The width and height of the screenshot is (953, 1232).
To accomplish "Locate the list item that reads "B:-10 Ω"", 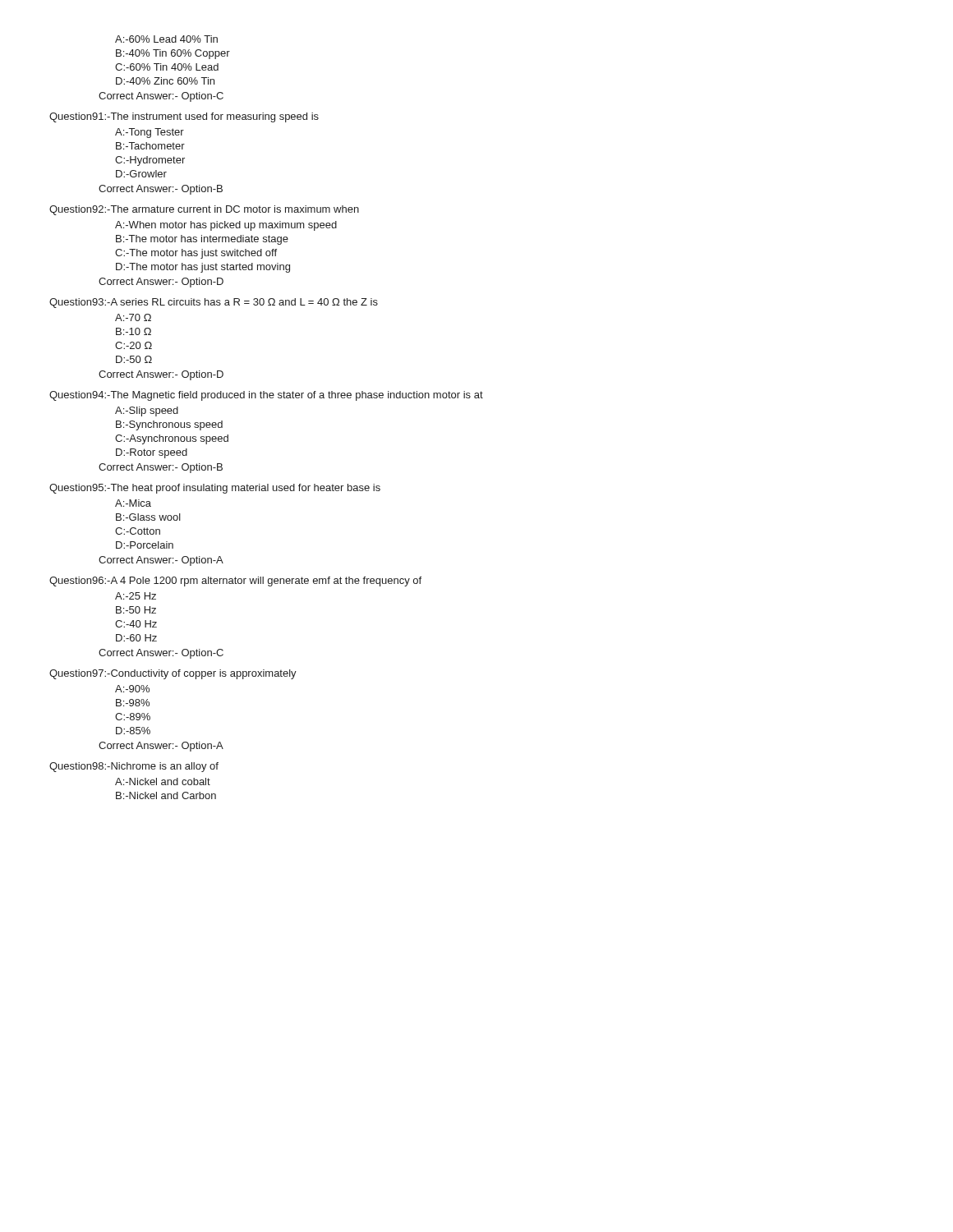I will click(133, 331).
